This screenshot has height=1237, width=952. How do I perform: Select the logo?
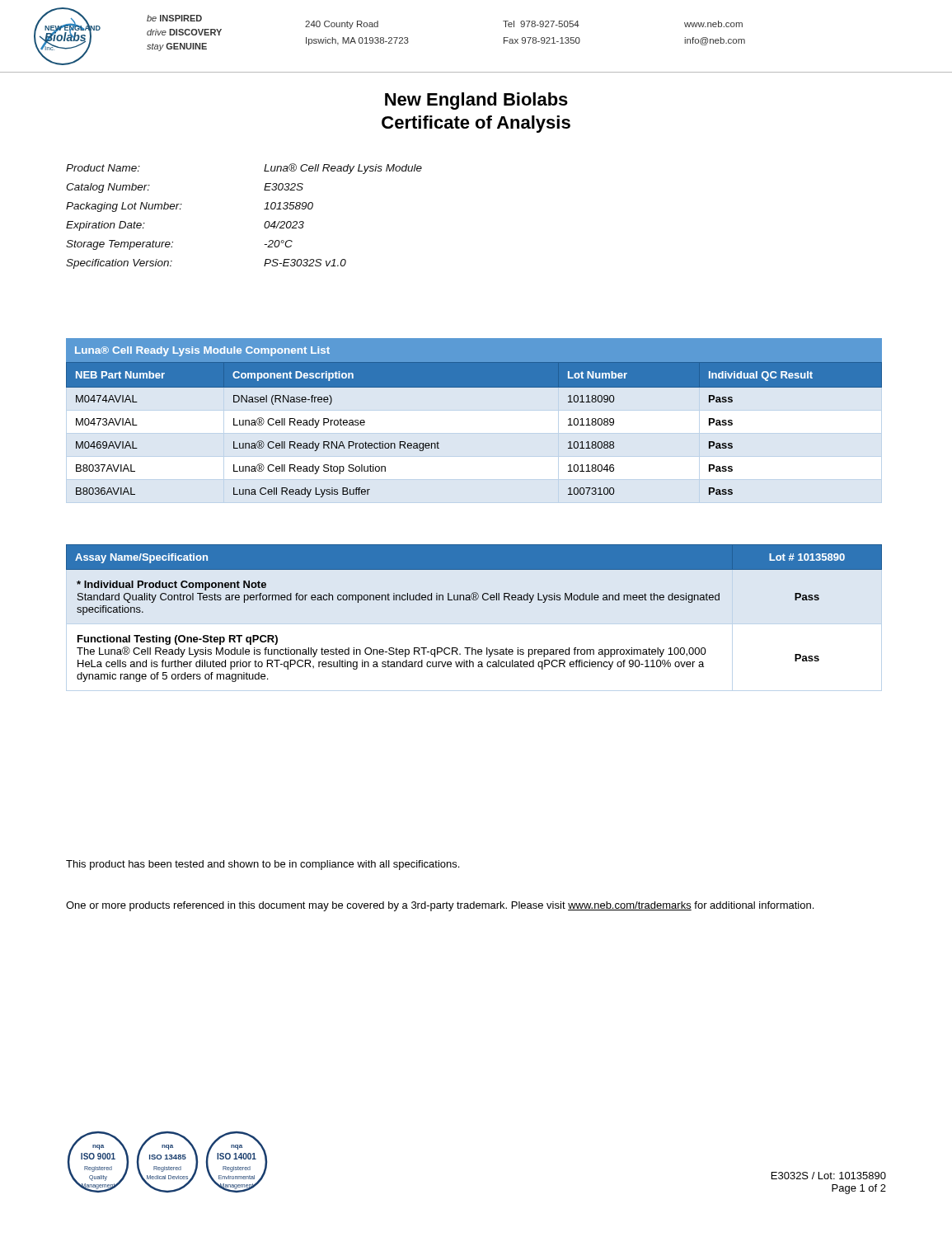click(167, 1162)
